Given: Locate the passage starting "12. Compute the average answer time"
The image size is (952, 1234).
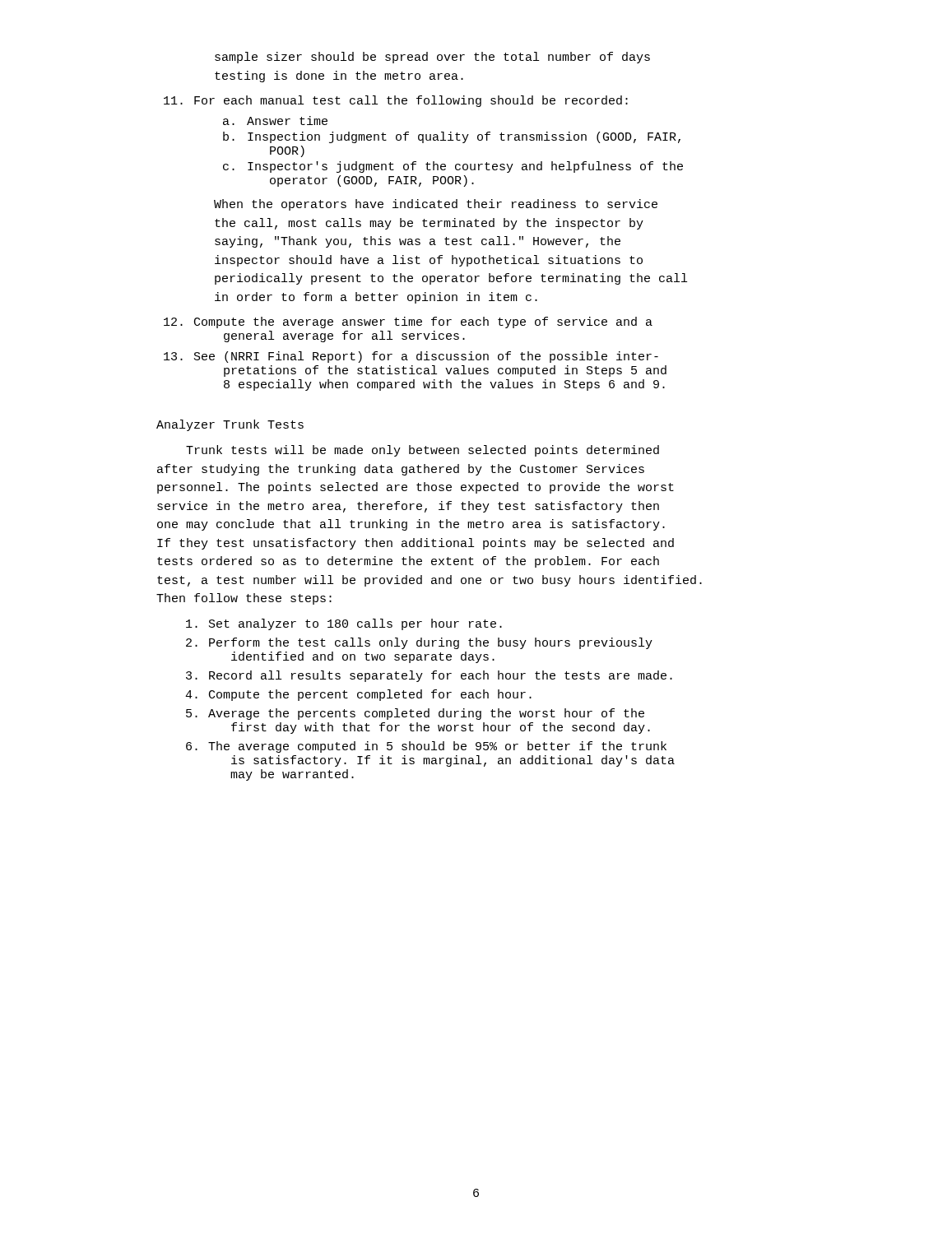Looking at the screenshot, I should click(521, 330).
